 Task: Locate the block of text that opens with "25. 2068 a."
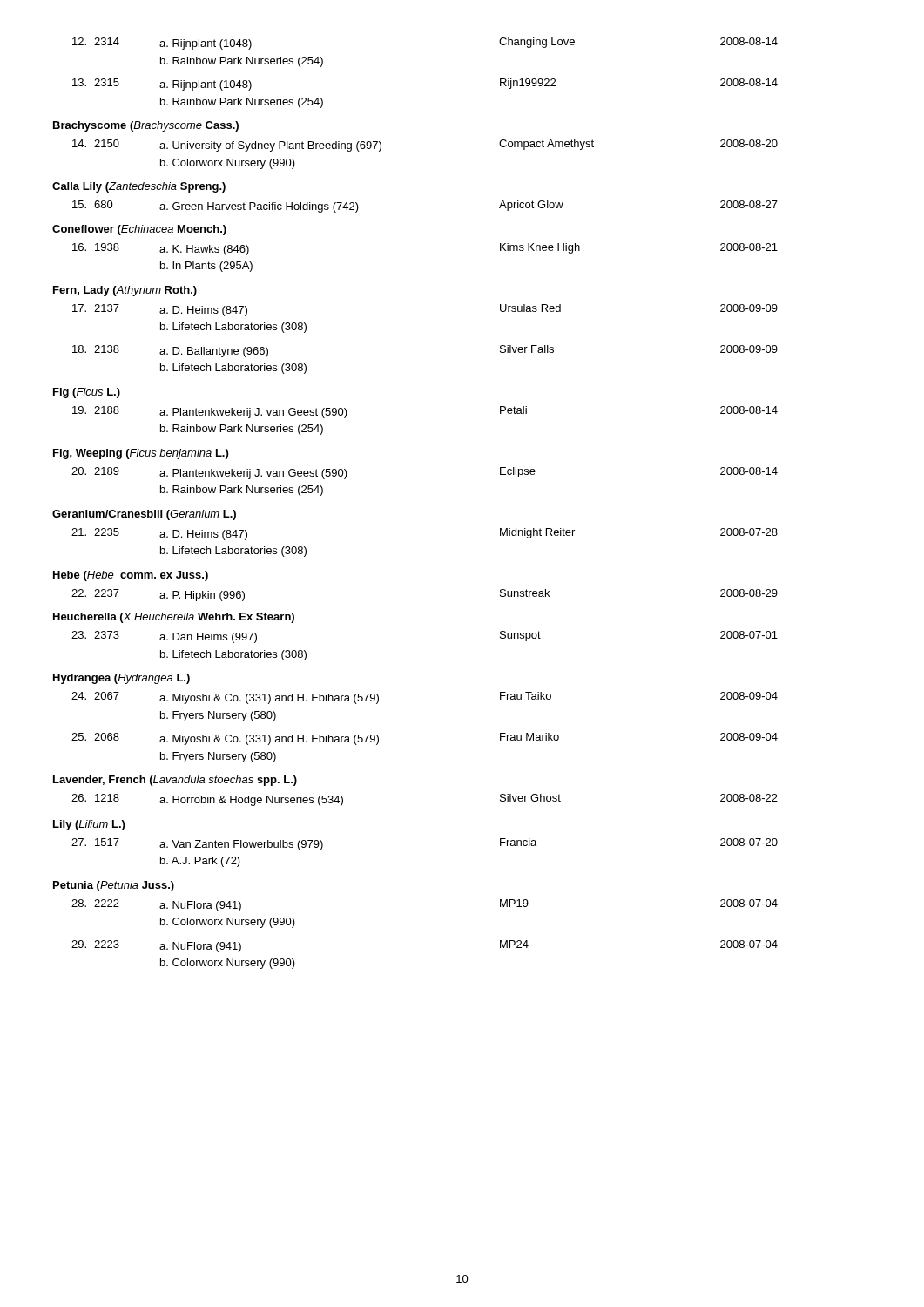[x=101, y=738]
